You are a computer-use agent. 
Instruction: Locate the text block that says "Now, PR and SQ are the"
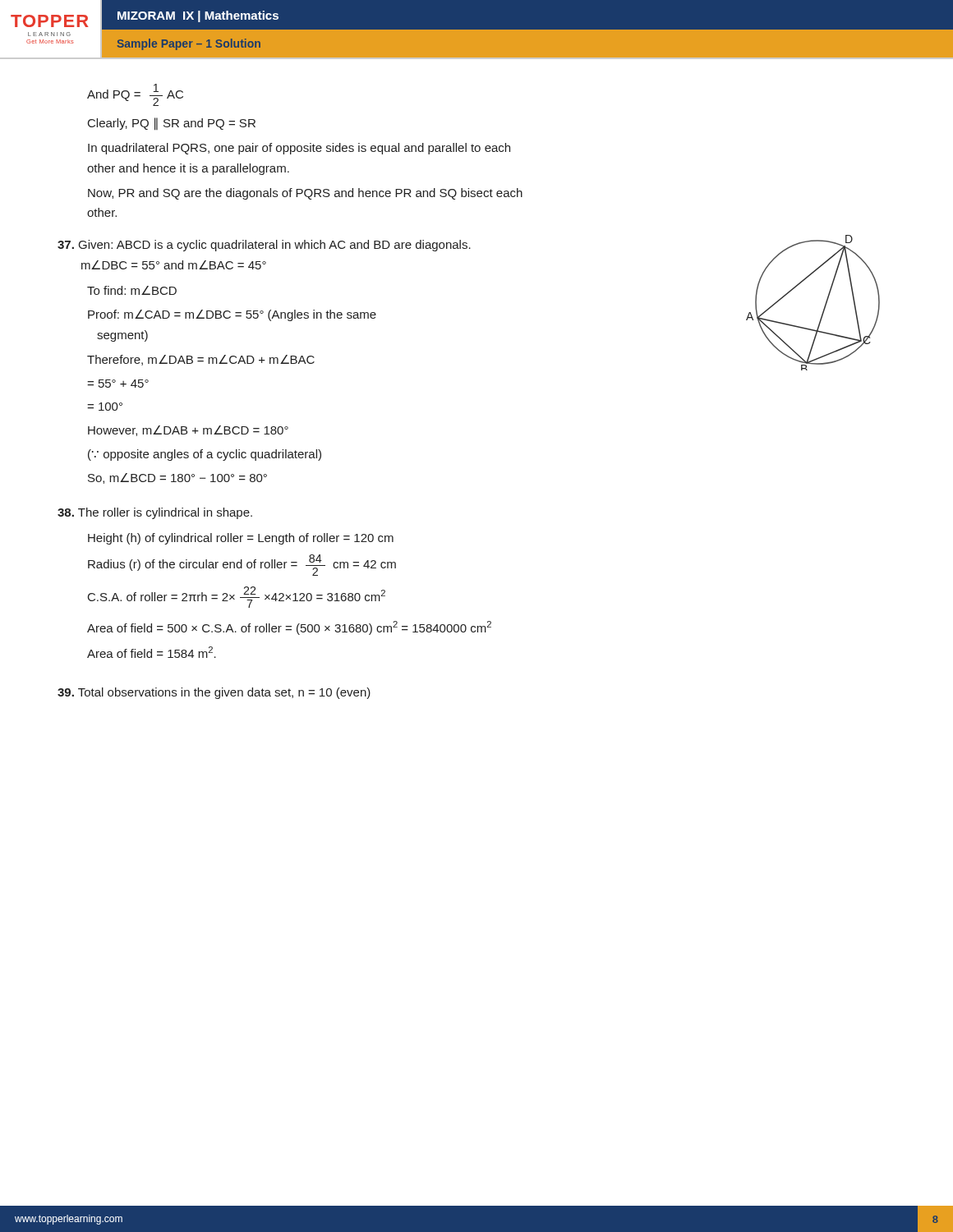coord(305,202)
